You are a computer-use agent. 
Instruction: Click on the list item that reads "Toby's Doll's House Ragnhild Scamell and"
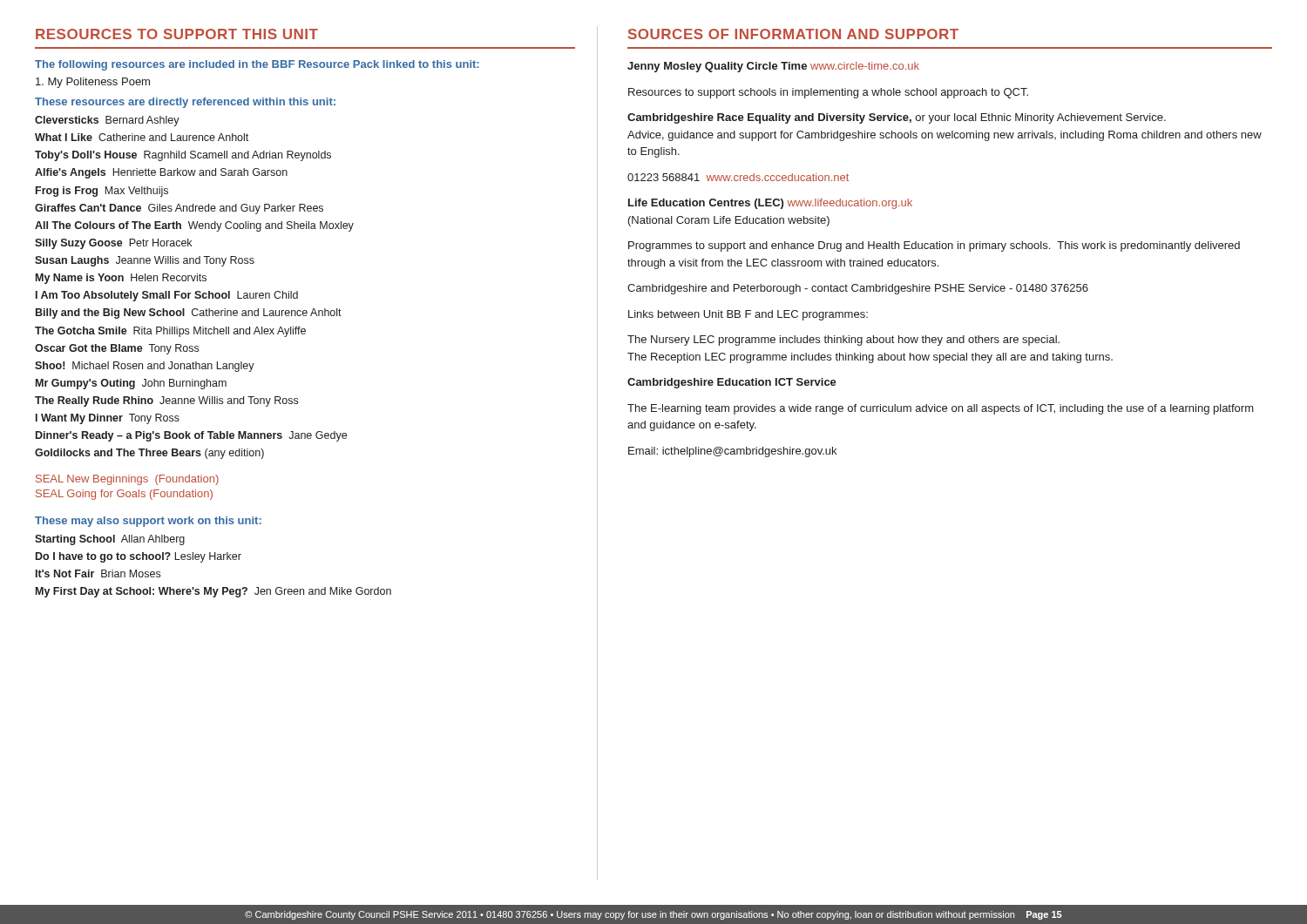tap(183, 155)
